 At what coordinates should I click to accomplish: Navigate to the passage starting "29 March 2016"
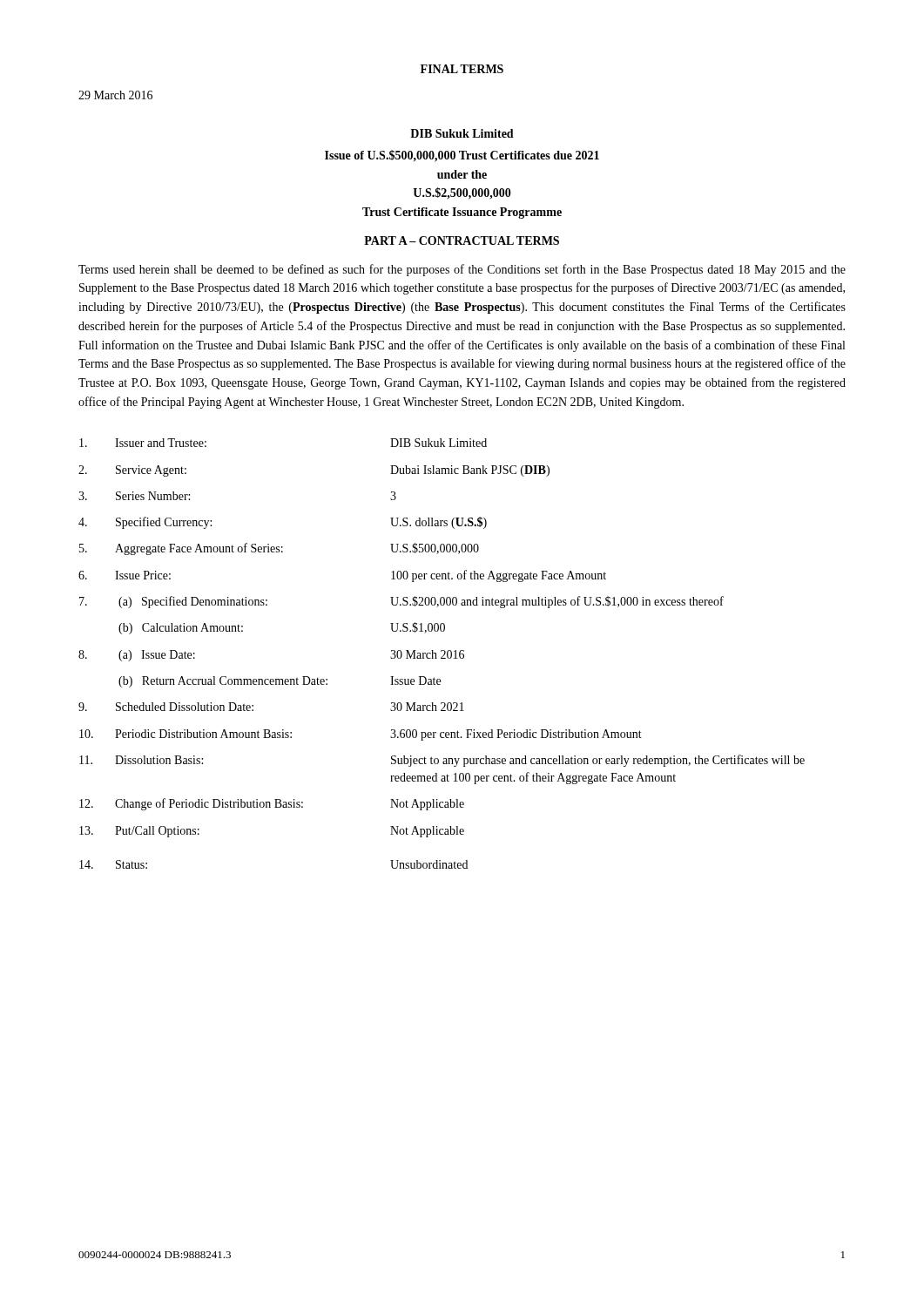116,95
